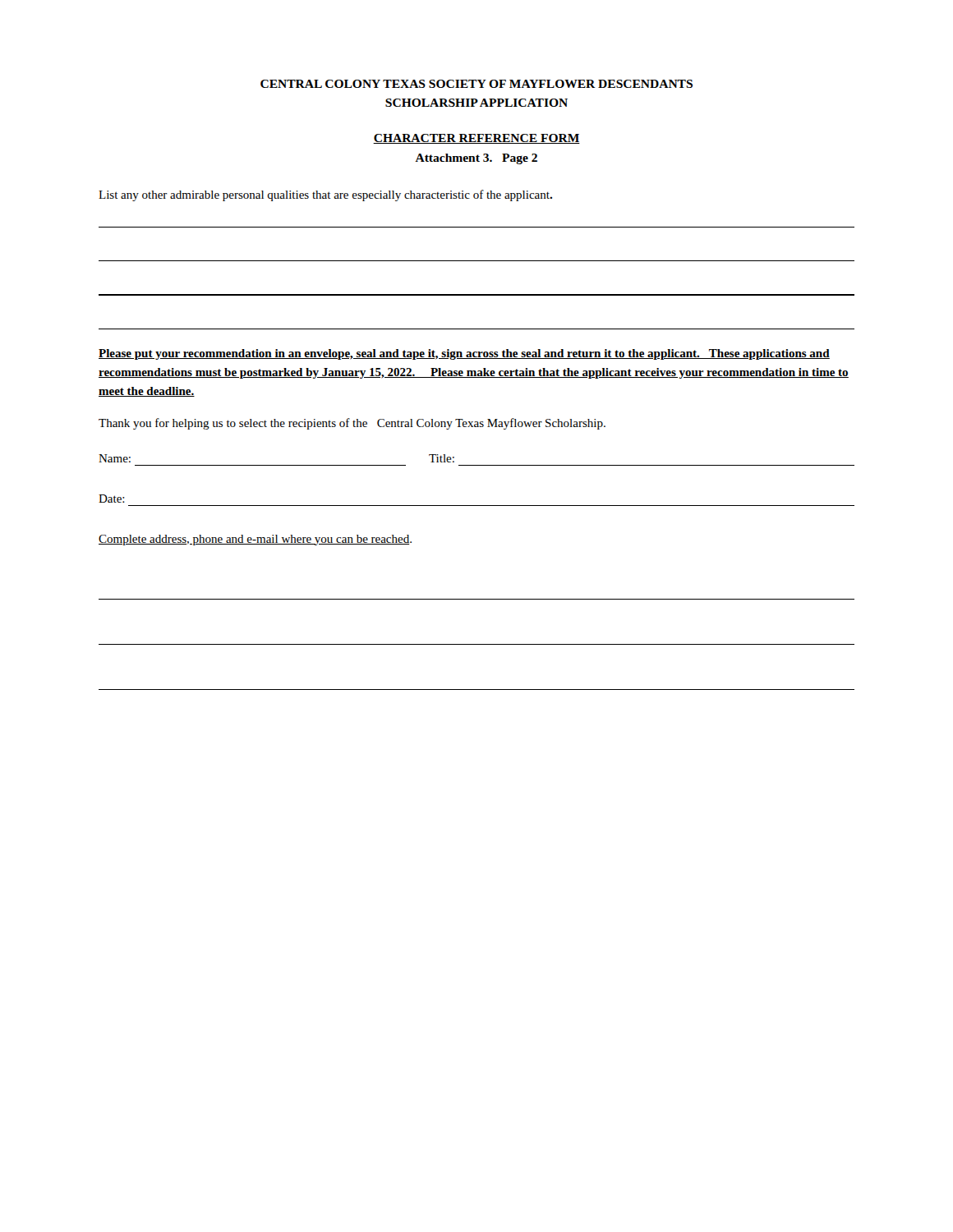
Task: Locate the block of text that opens with "List any other admirable personal"
Action: [x=326, y=194]
